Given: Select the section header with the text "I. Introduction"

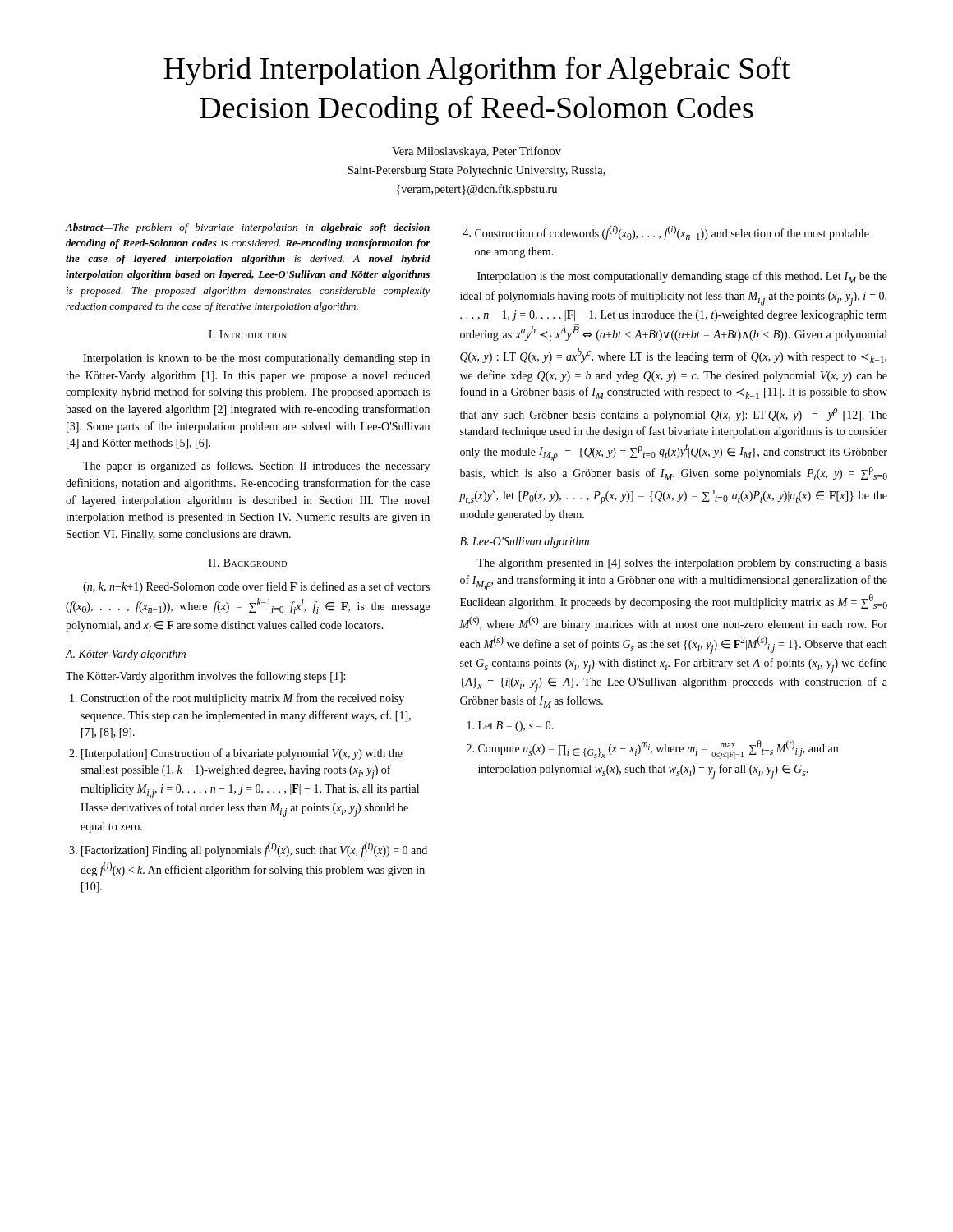Looking at the screenshot, I should 248,335.
